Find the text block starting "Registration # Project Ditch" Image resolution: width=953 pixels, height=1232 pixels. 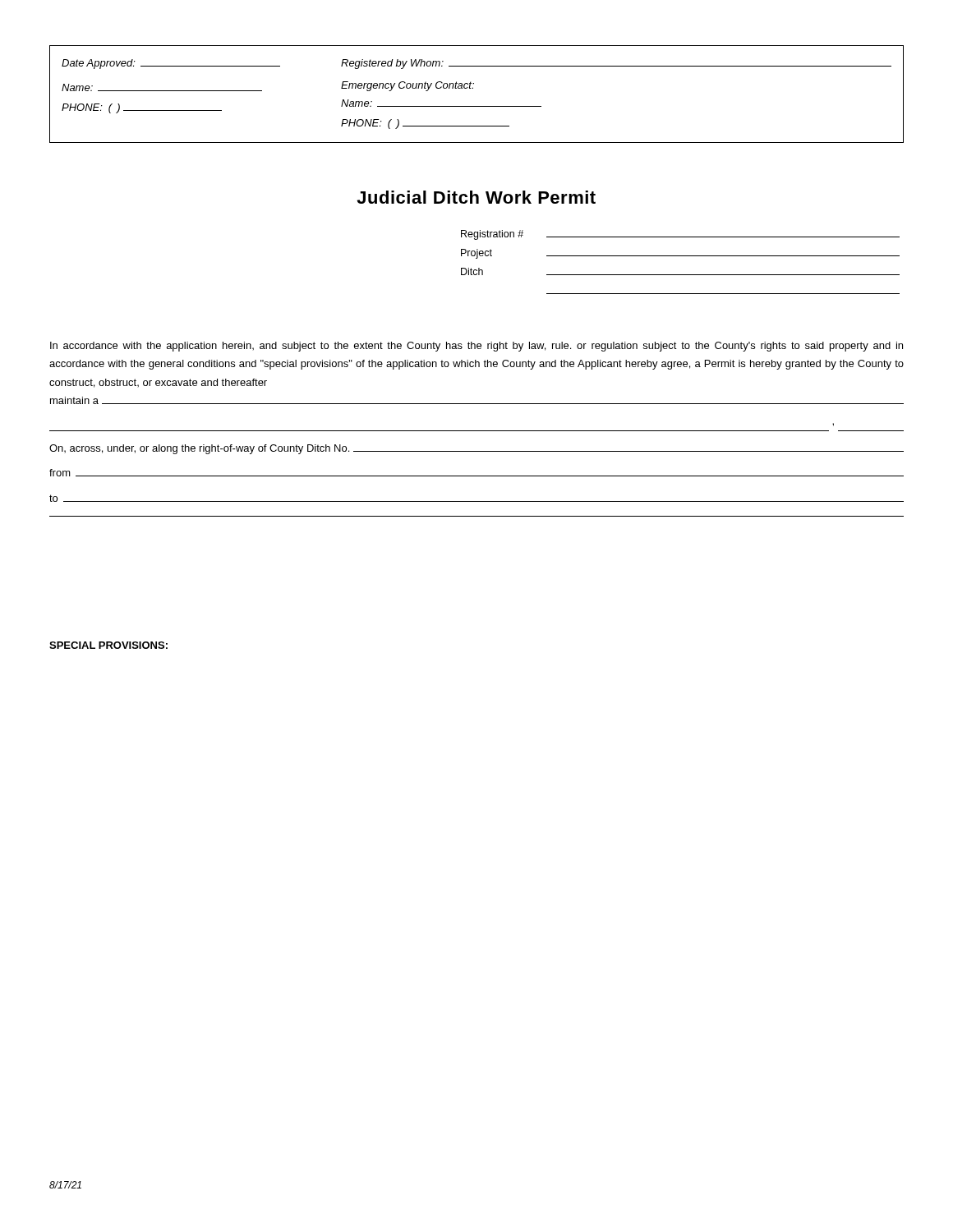pyautogui.click(x=680, y=260)
